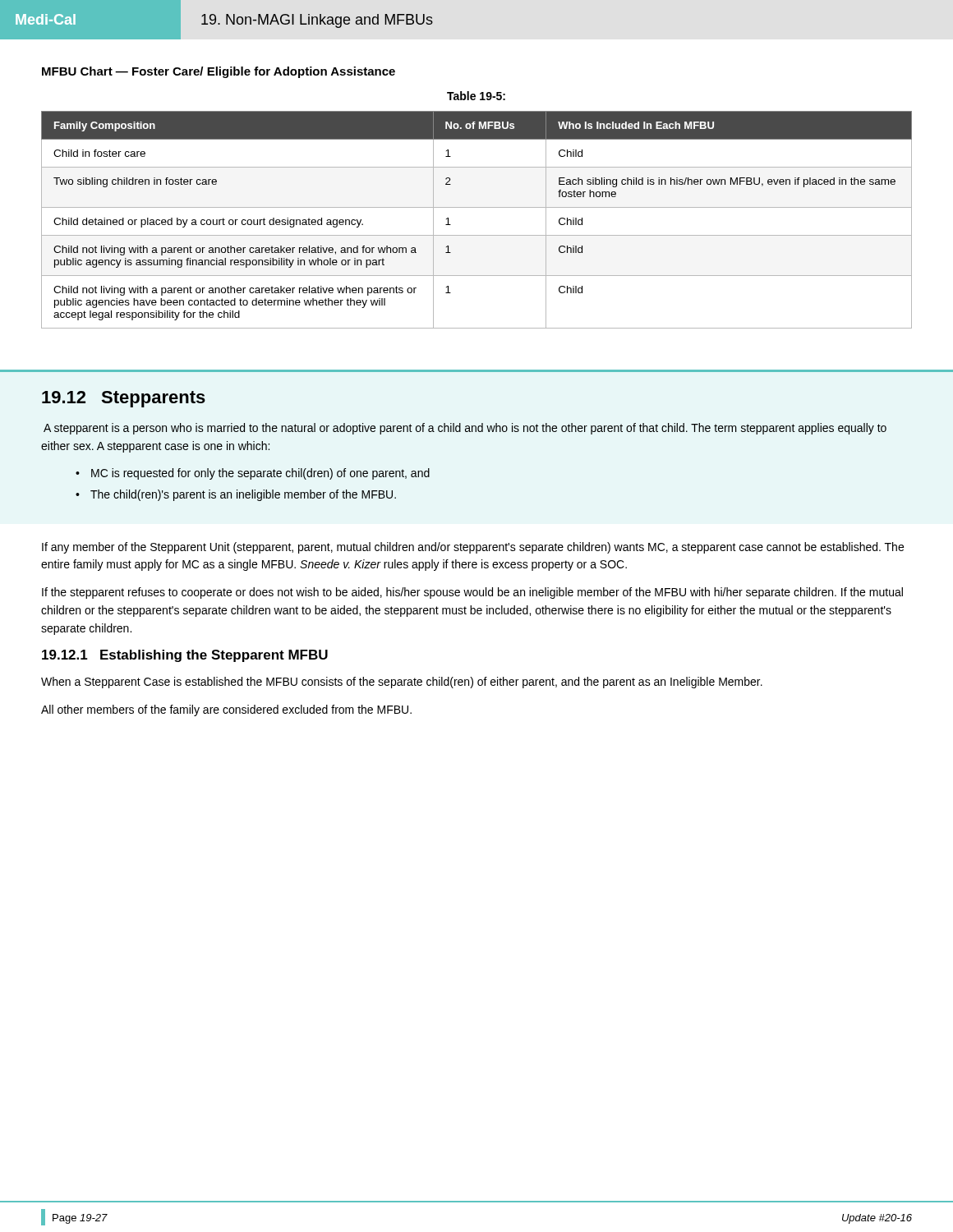Locate the region starting "If any member of the Stepparent Unit"
Image resolution: width=953 pixels, height=1232 pixels.
point(473,556)
